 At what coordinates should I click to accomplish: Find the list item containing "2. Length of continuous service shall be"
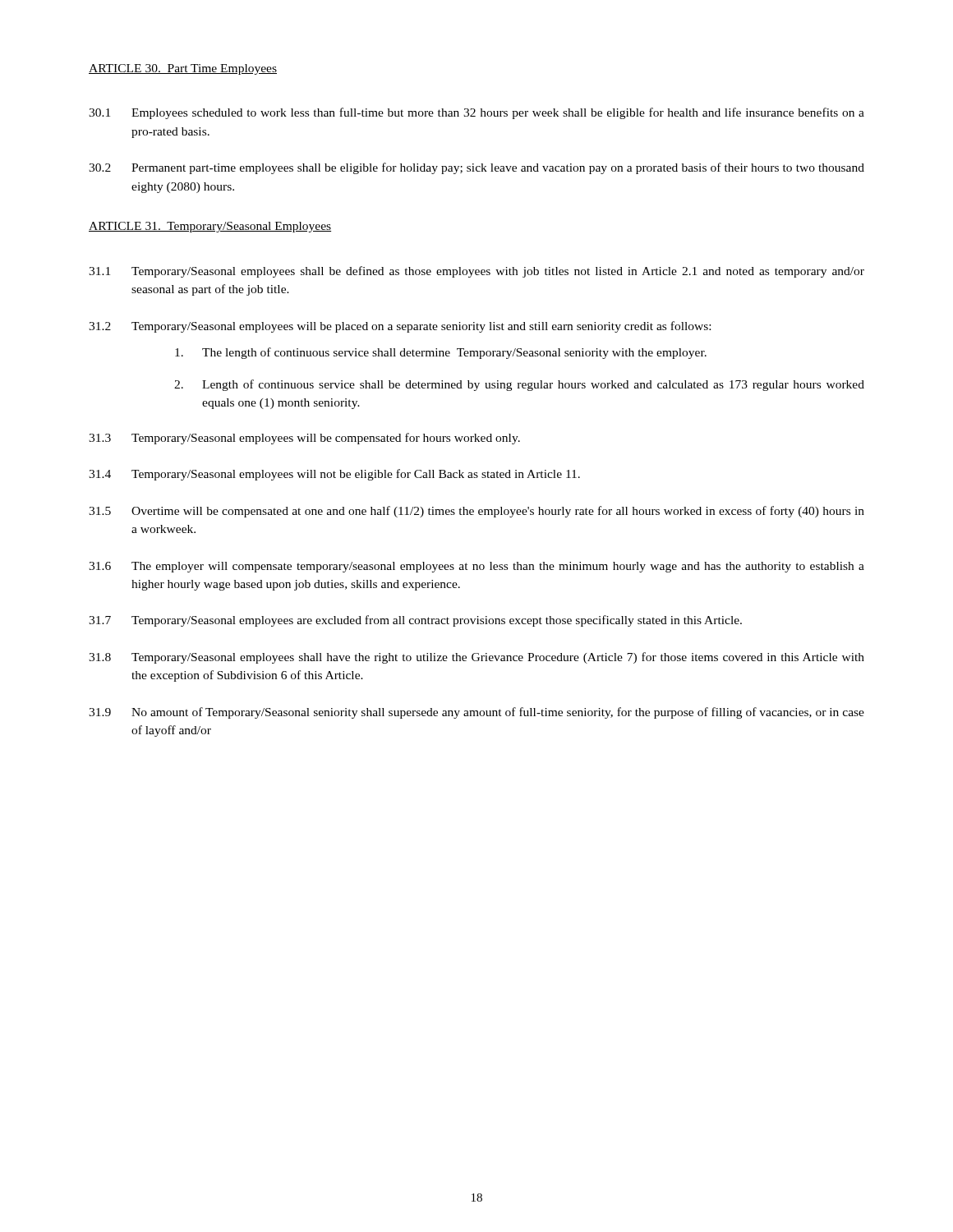pyautogui.click(x=519, y=394)
